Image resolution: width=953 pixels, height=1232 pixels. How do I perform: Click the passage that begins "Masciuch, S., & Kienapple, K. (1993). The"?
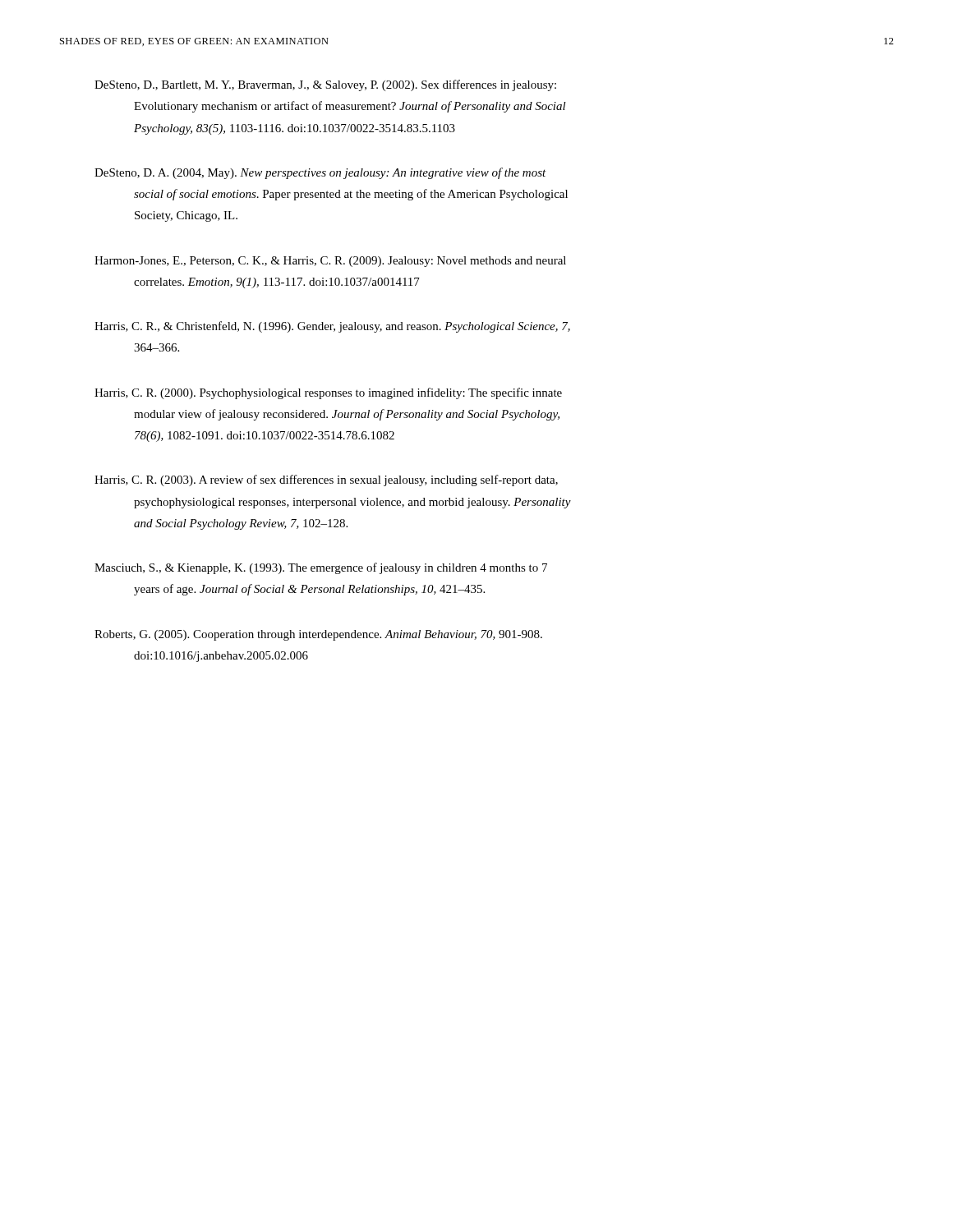pos(476,578)
